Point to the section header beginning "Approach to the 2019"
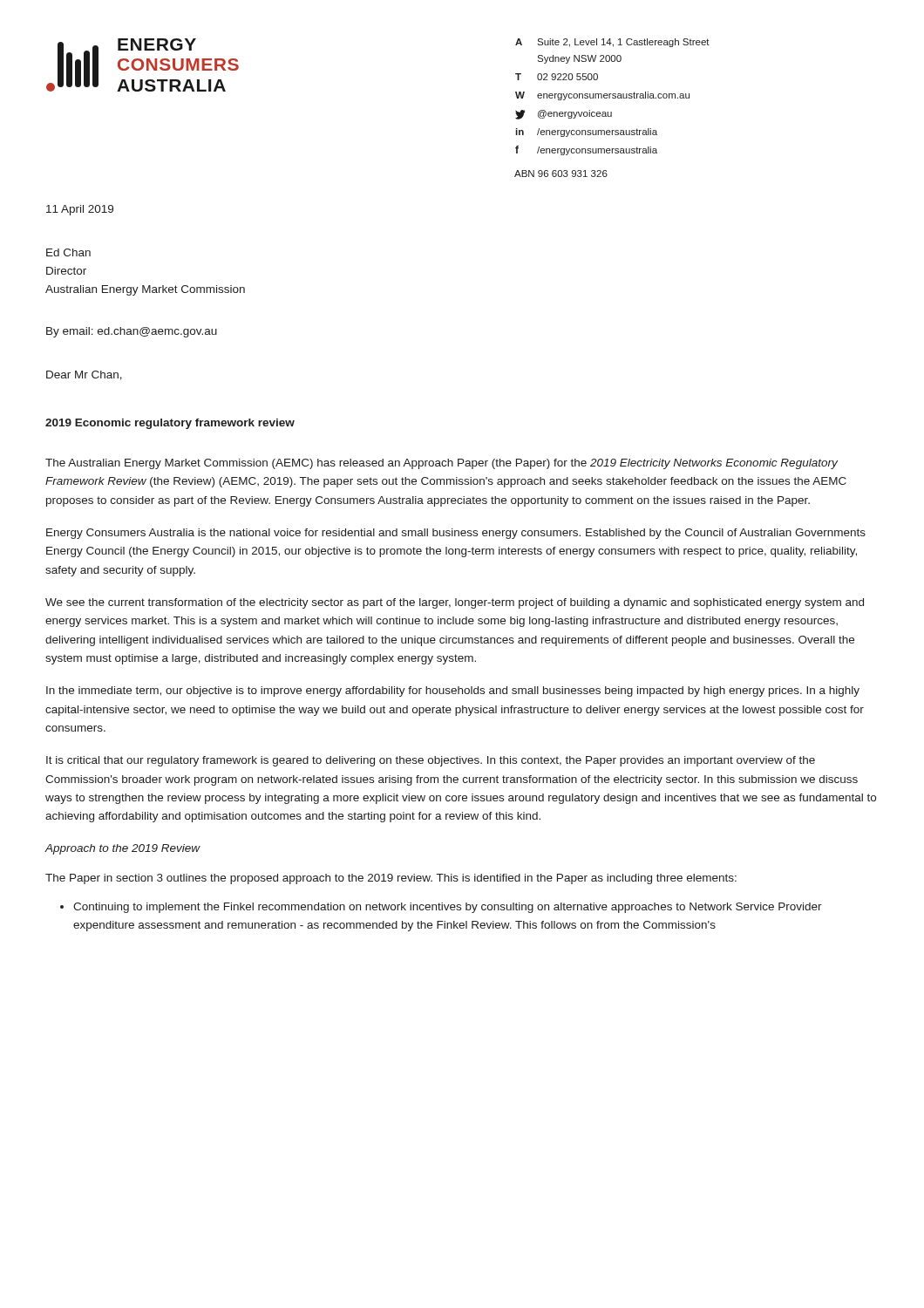924x1308 pixels. point(123,848)
